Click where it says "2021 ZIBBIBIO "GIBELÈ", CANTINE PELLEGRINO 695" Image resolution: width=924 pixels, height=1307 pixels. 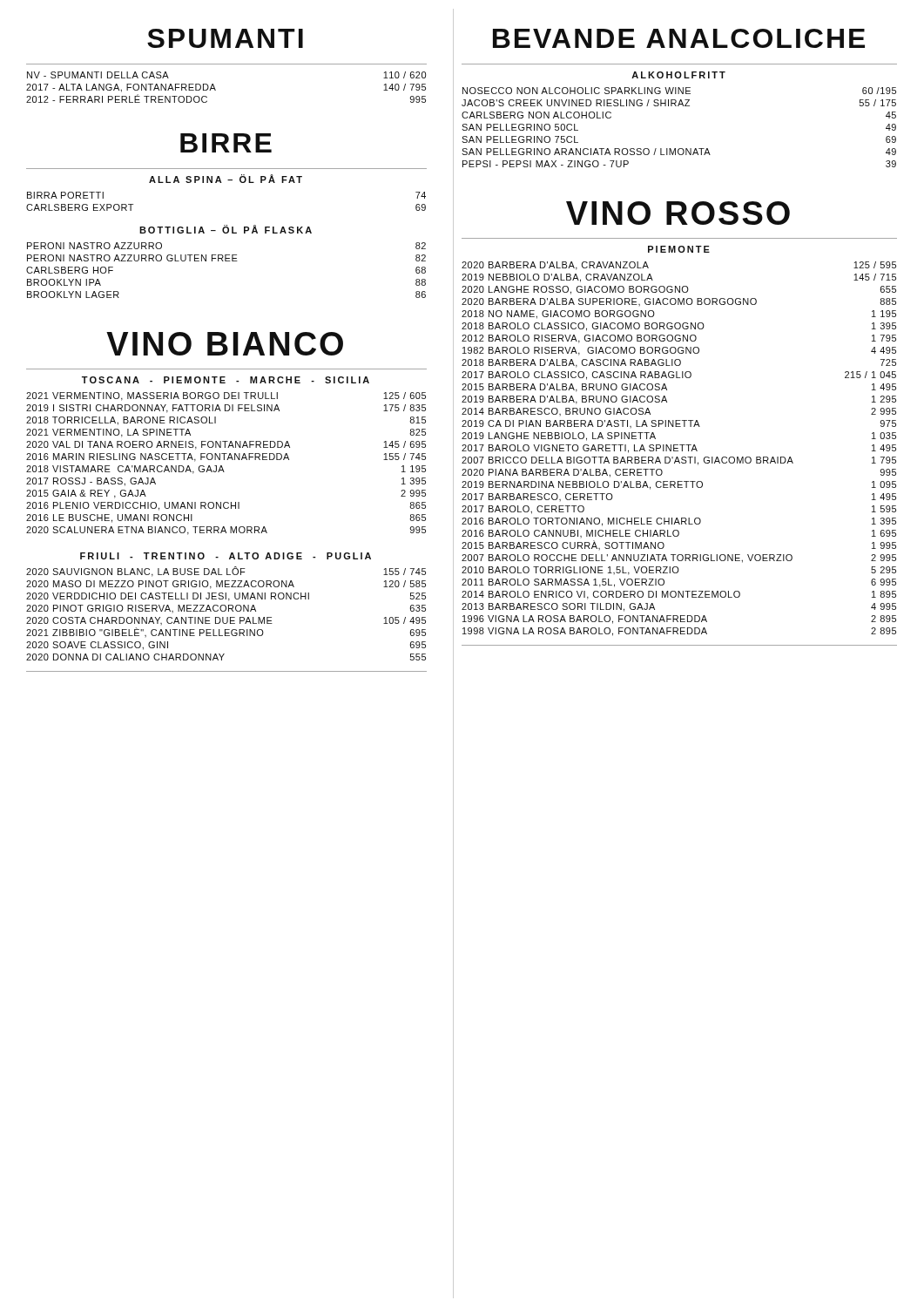(x=226, y=633)
